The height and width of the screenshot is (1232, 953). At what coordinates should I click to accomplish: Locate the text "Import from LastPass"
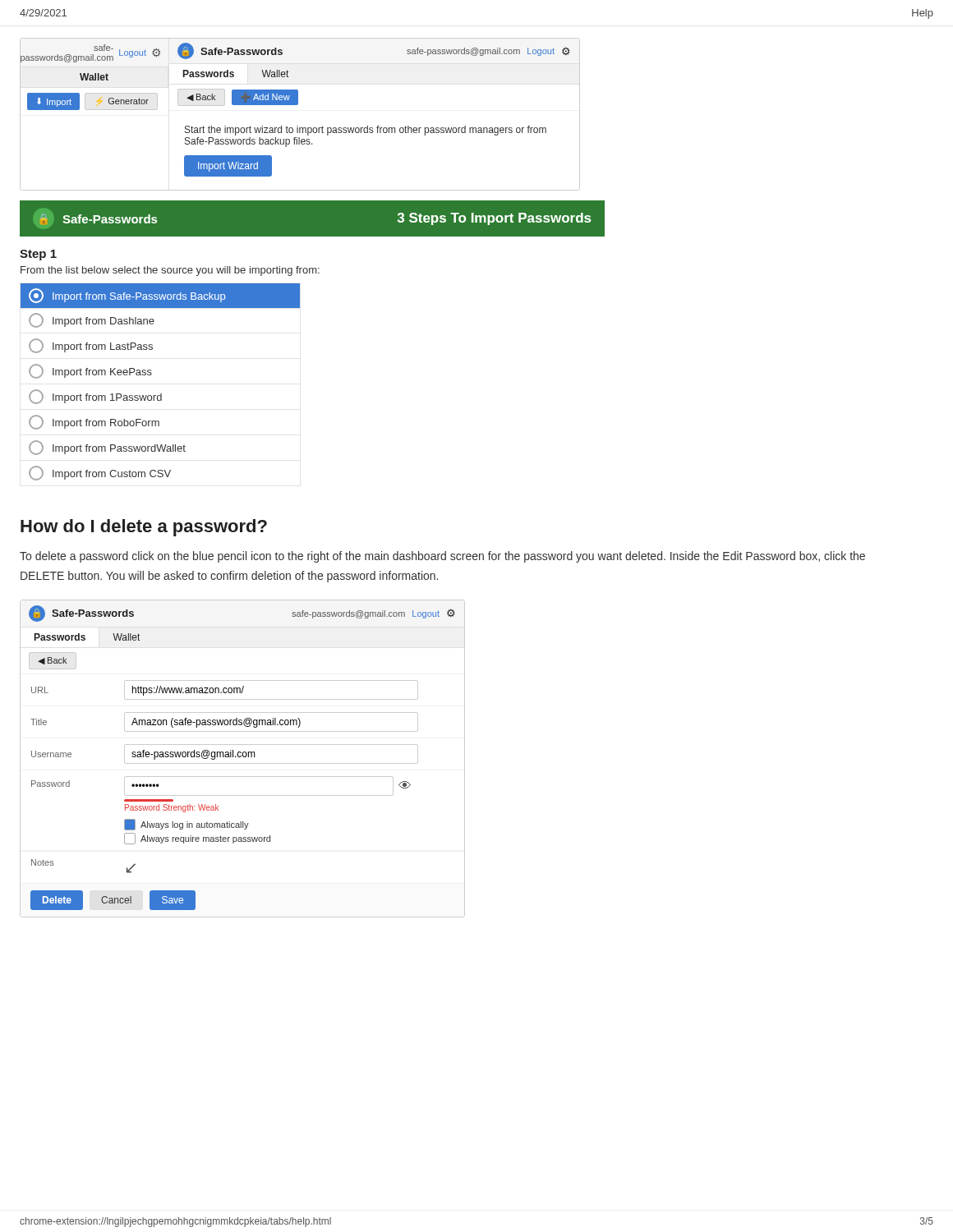click(x=91, y=346)
